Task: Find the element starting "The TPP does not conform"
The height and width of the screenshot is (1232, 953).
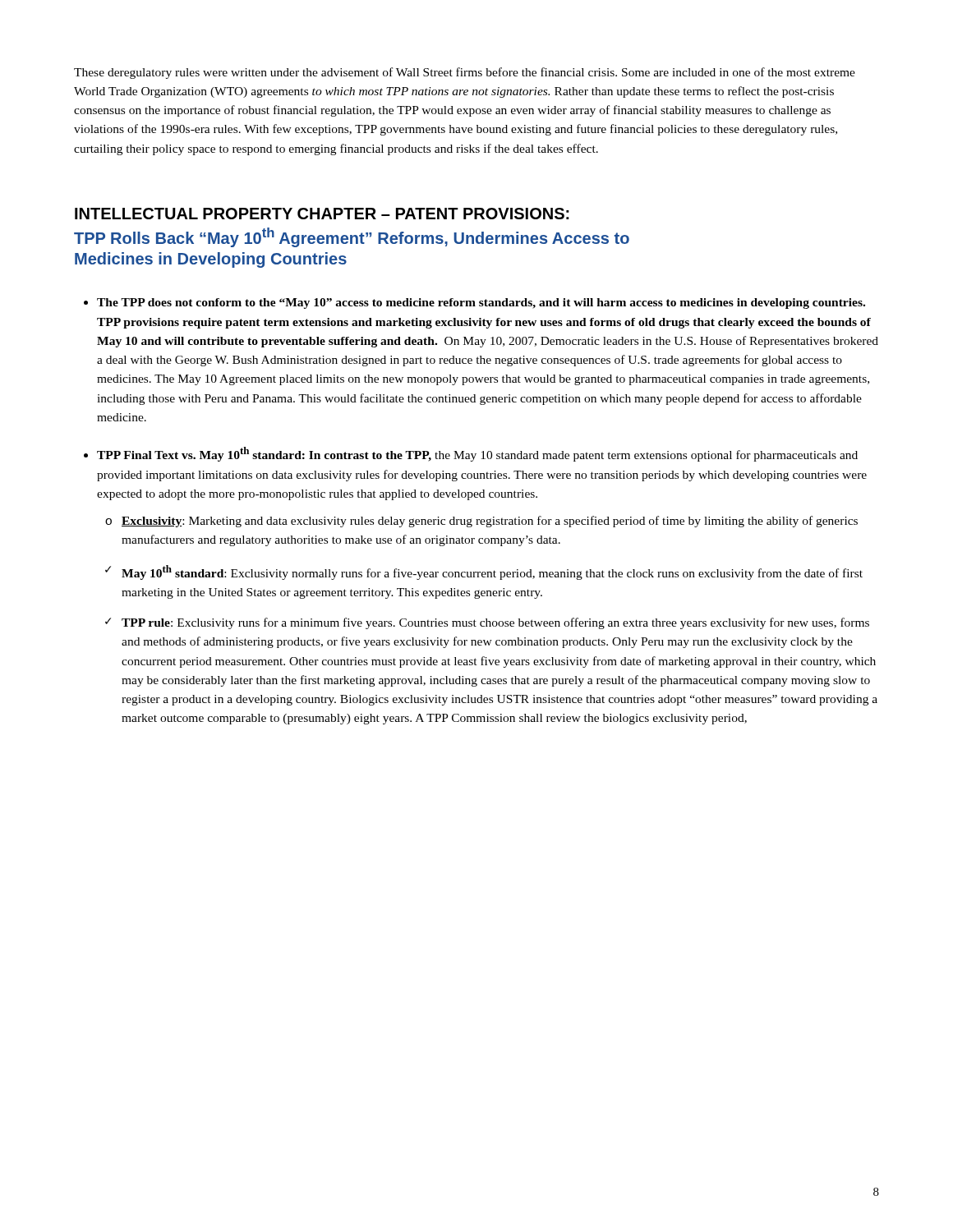Action: click(x=488, y=359)
